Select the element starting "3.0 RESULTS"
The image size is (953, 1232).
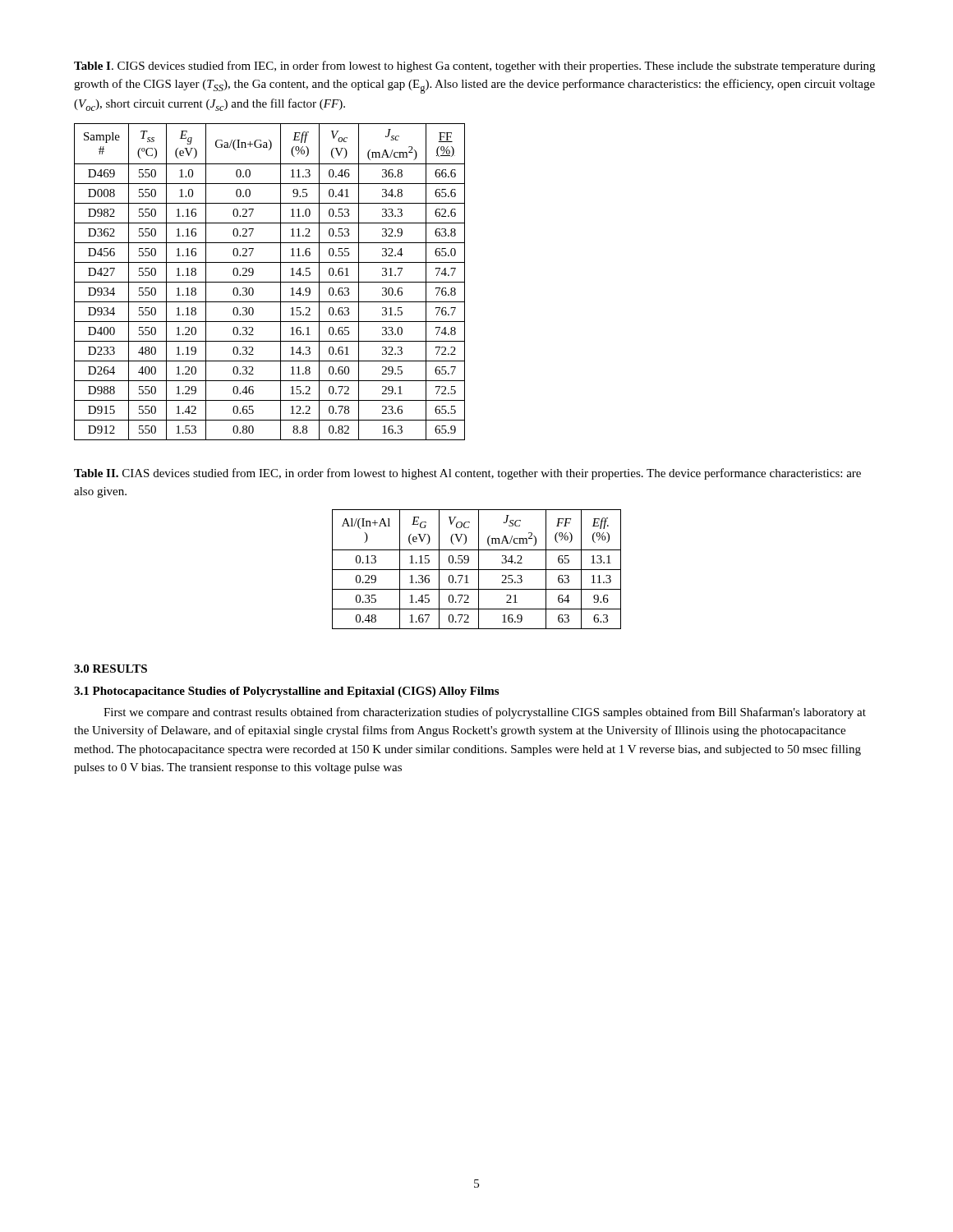point(111,668)
